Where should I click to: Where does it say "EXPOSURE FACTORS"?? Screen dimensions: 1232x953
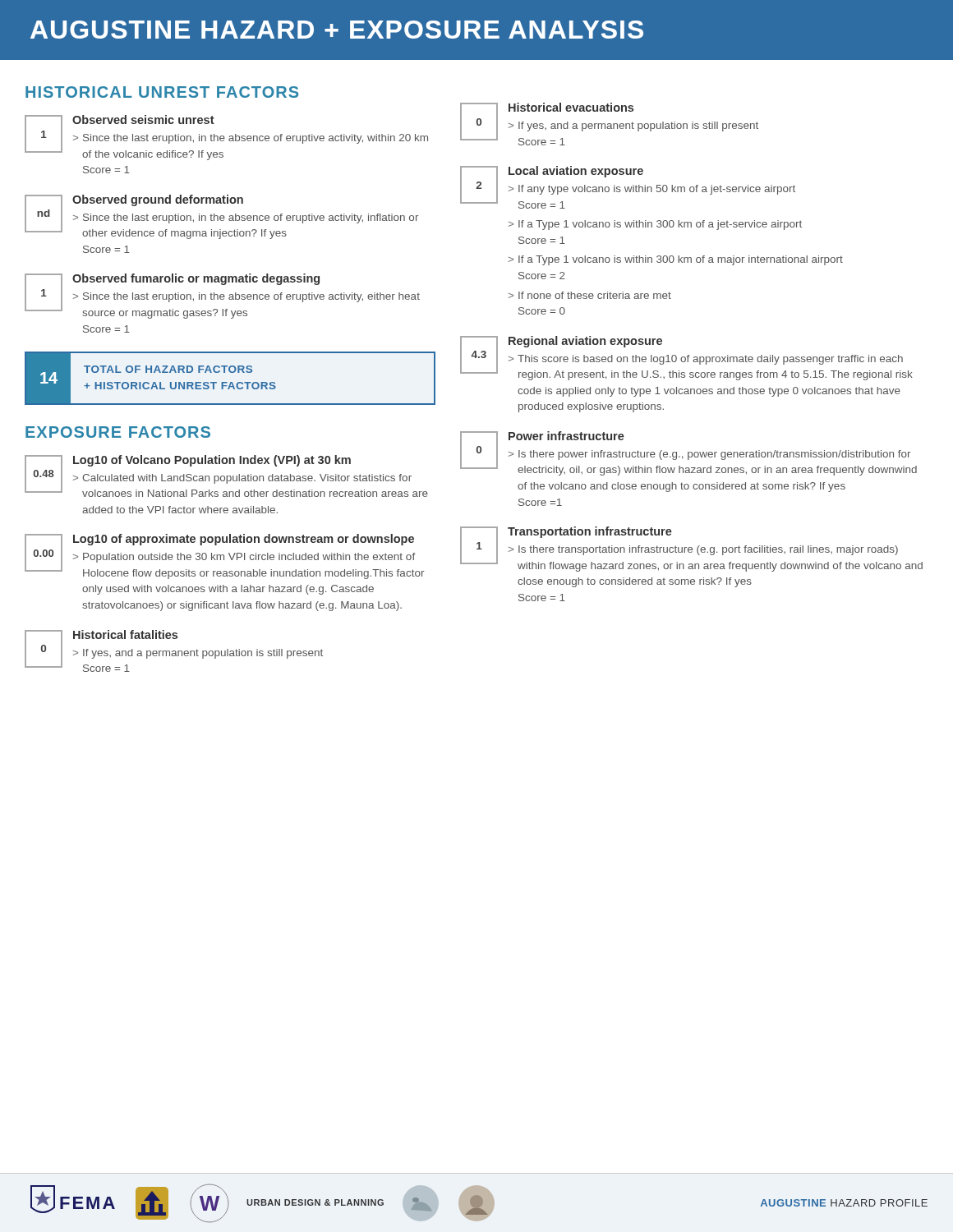point(118,432)
